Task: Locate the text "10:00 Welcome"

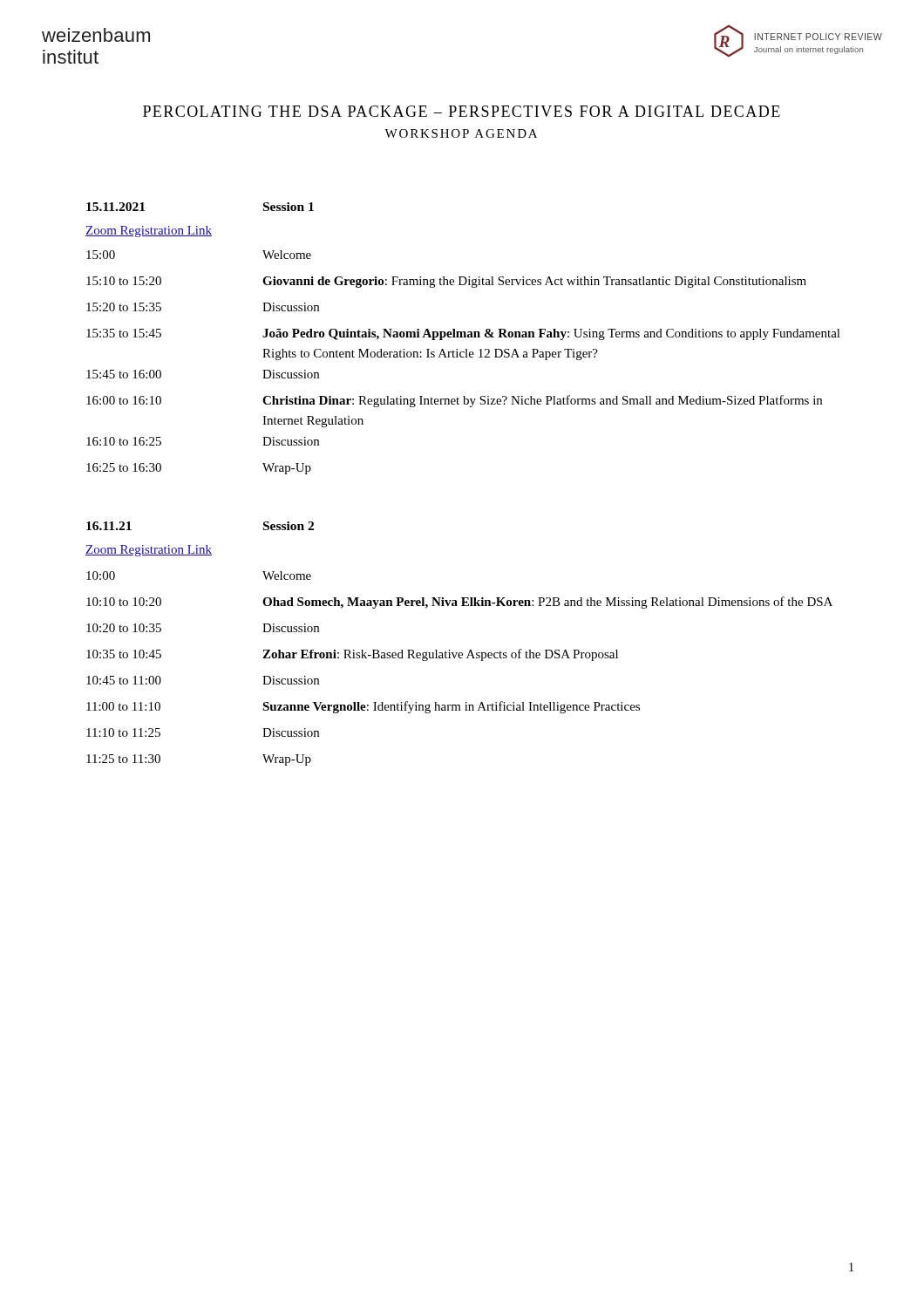Action: [100, 575]
